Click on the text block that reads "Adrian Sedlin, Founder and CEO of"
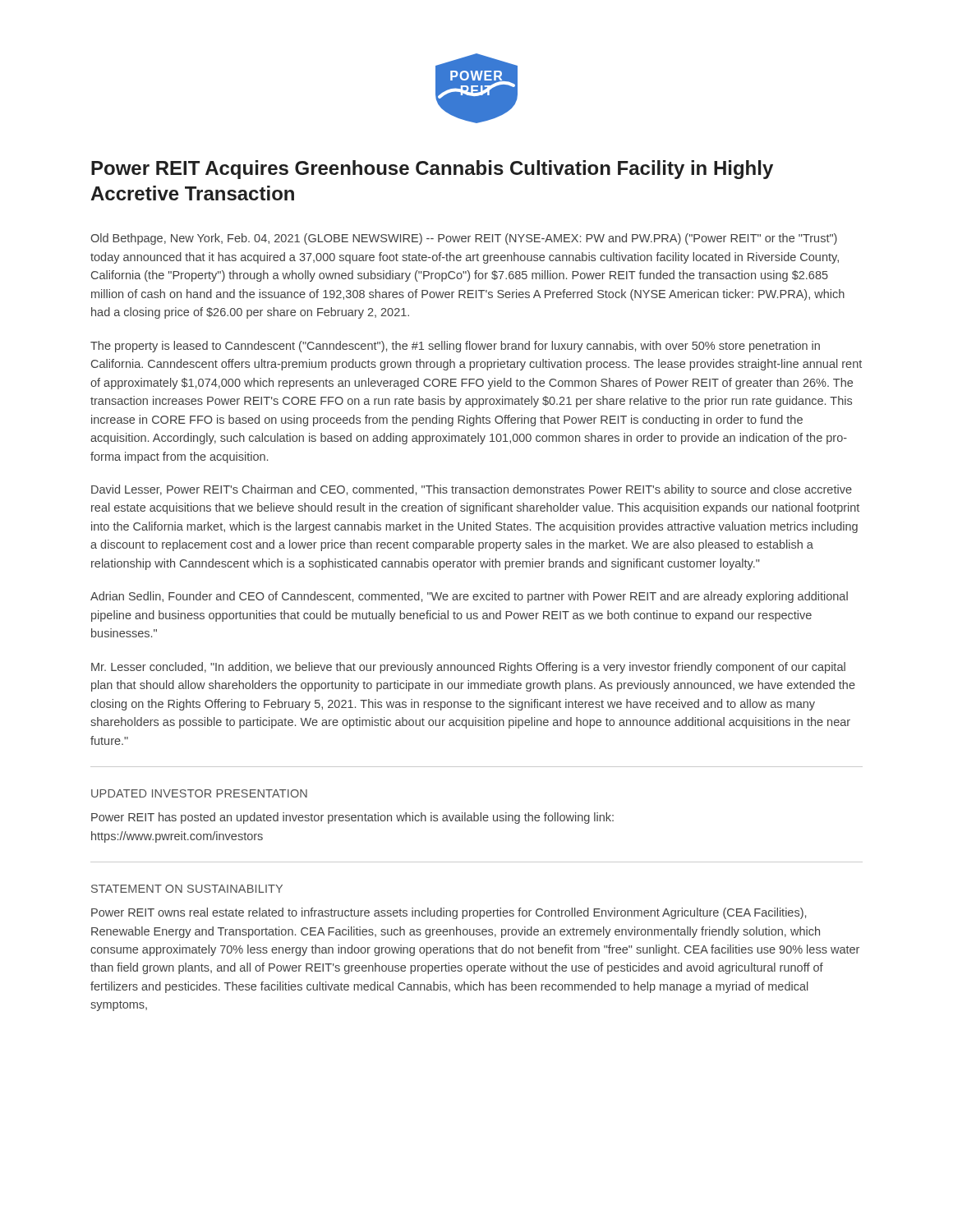953x1232 pixels. 469,615
